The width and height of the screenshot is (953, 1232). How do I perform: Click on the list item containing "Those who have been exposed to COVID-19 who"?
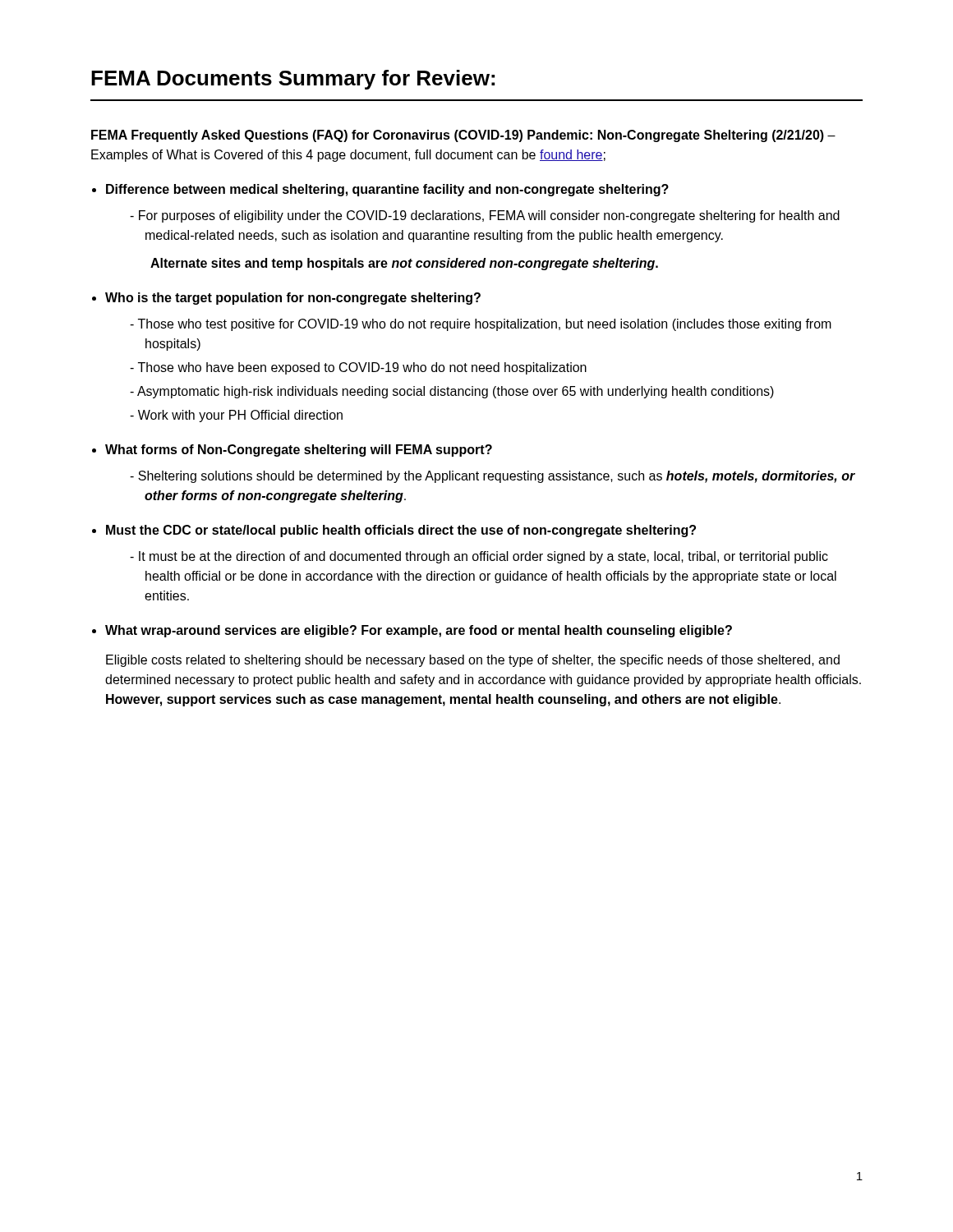click(x=362, y=368)
